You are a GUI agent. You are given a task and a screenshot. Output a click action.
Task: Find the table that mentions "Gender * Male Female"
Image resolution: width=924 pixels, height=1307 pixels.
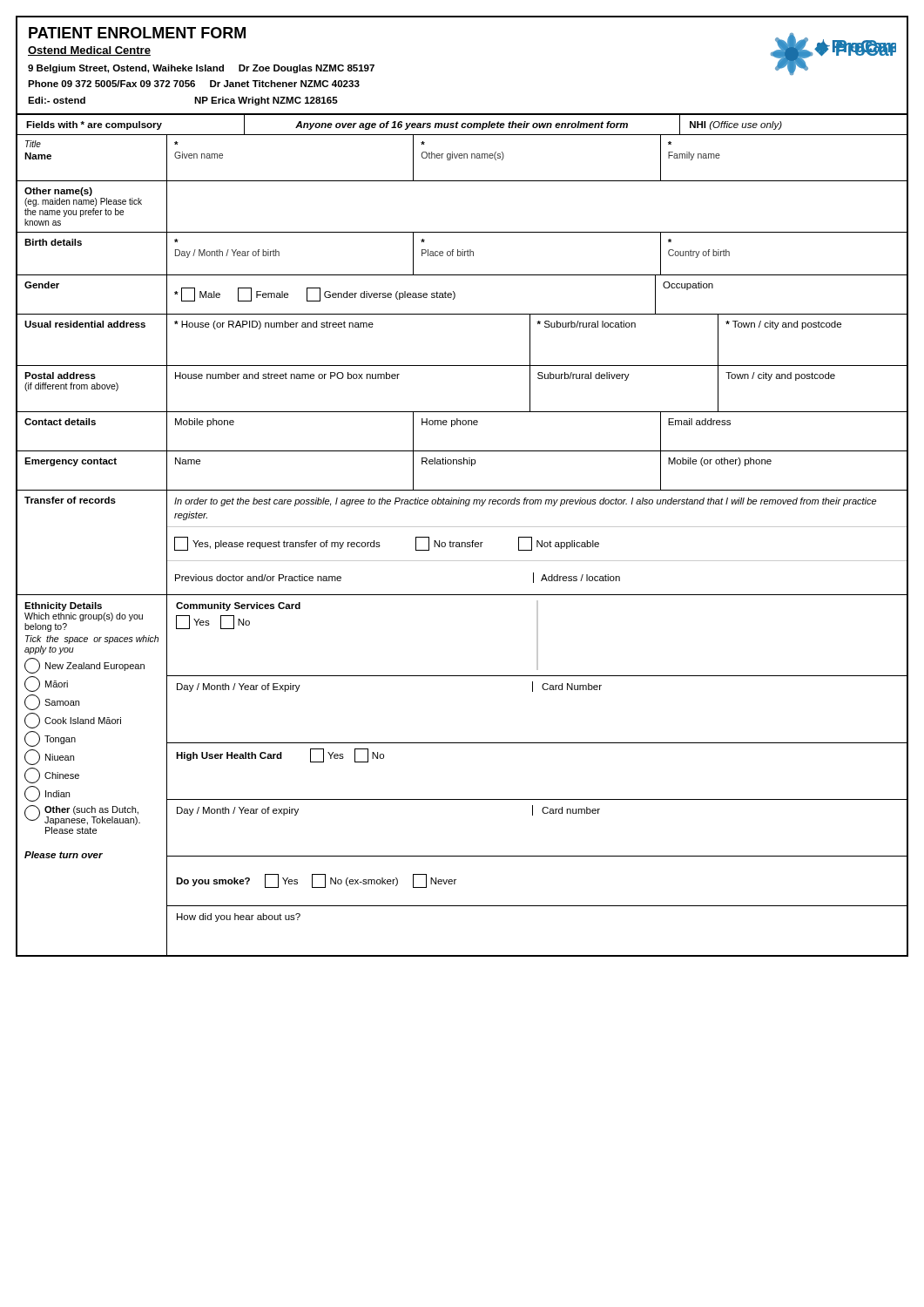click(462, 295)
